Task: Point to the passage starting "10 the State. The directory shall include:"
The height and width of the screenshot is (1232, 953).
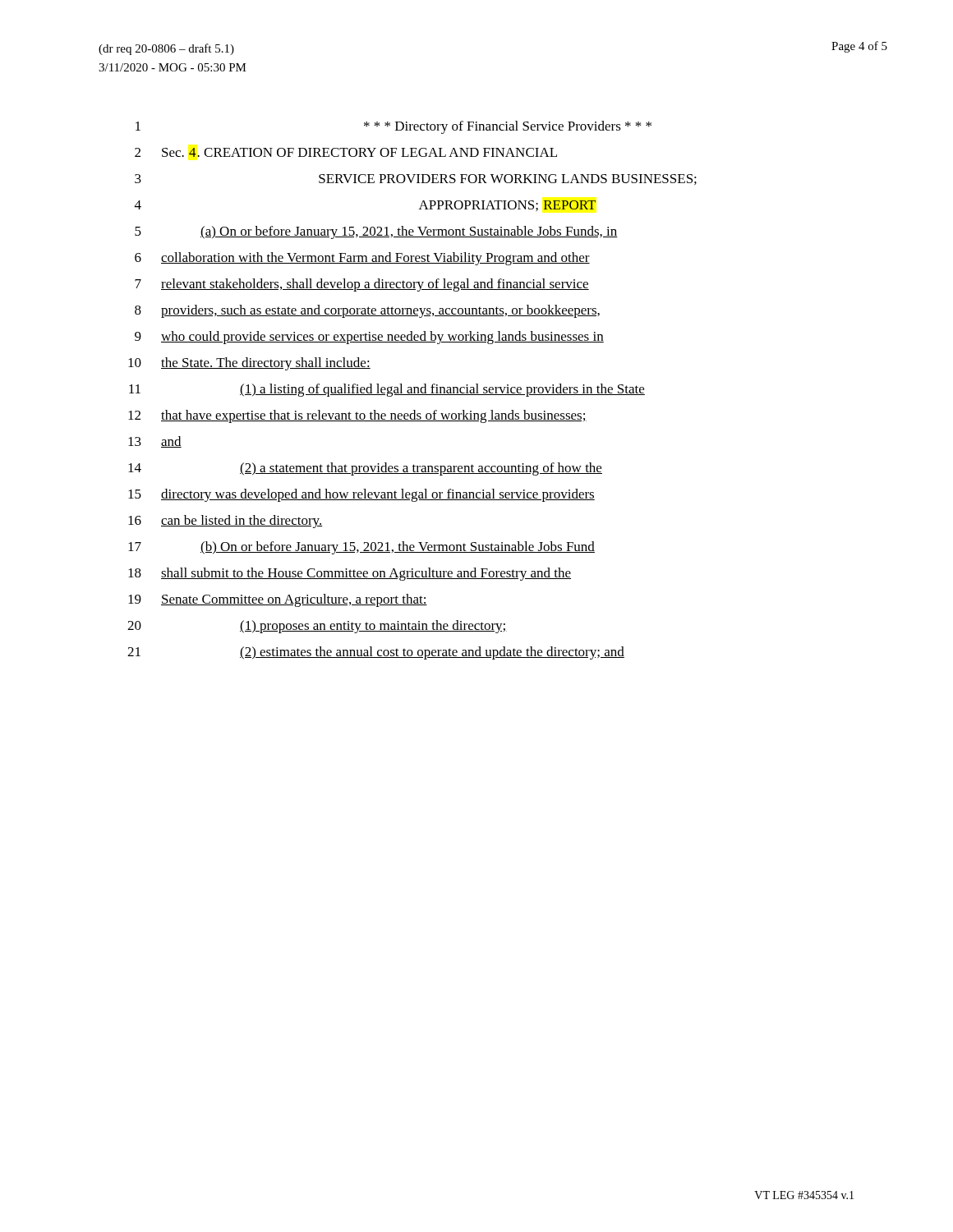Action: (249, 364)
